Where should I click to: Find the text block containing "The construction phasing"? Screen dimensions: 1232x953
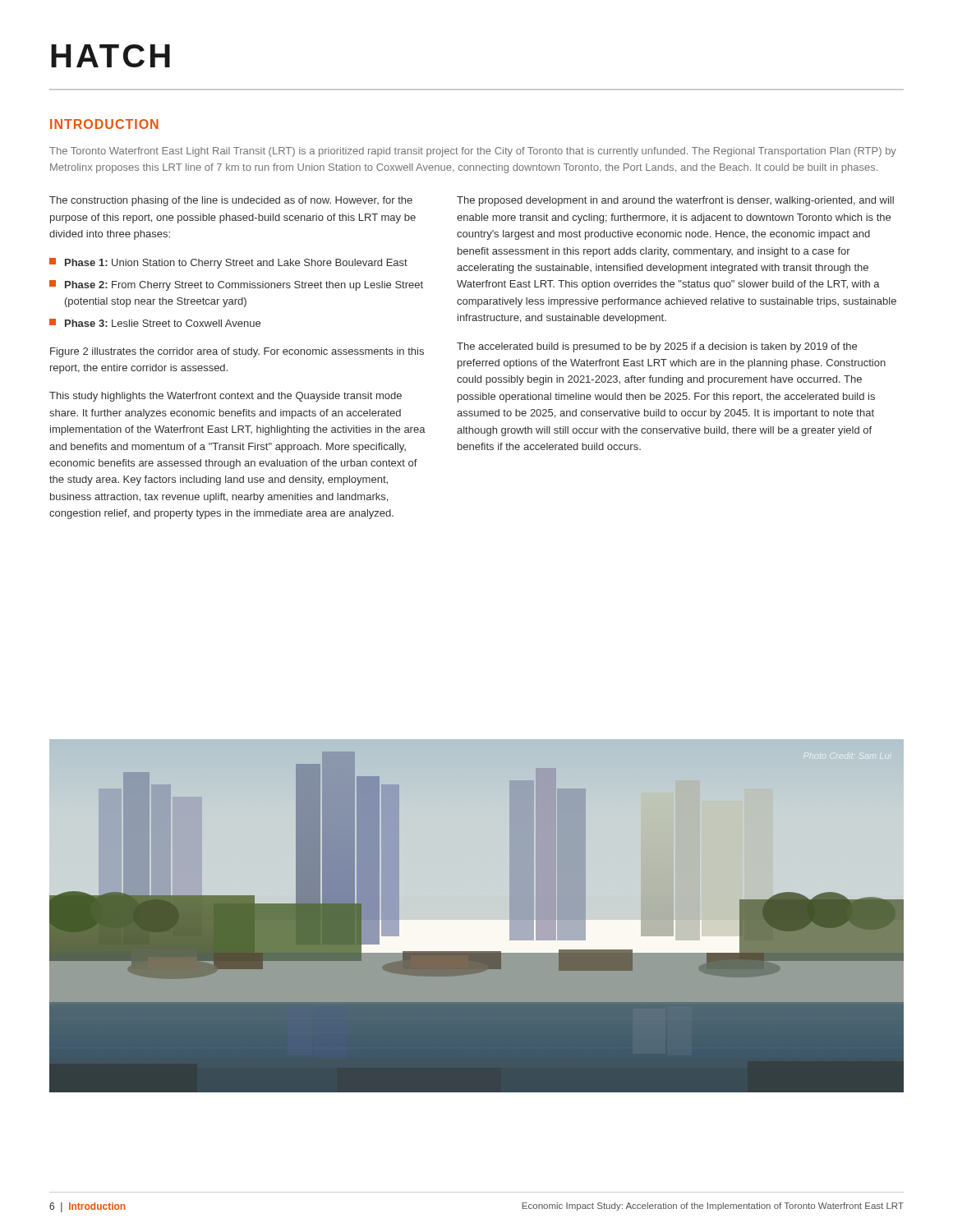point(233,217)
